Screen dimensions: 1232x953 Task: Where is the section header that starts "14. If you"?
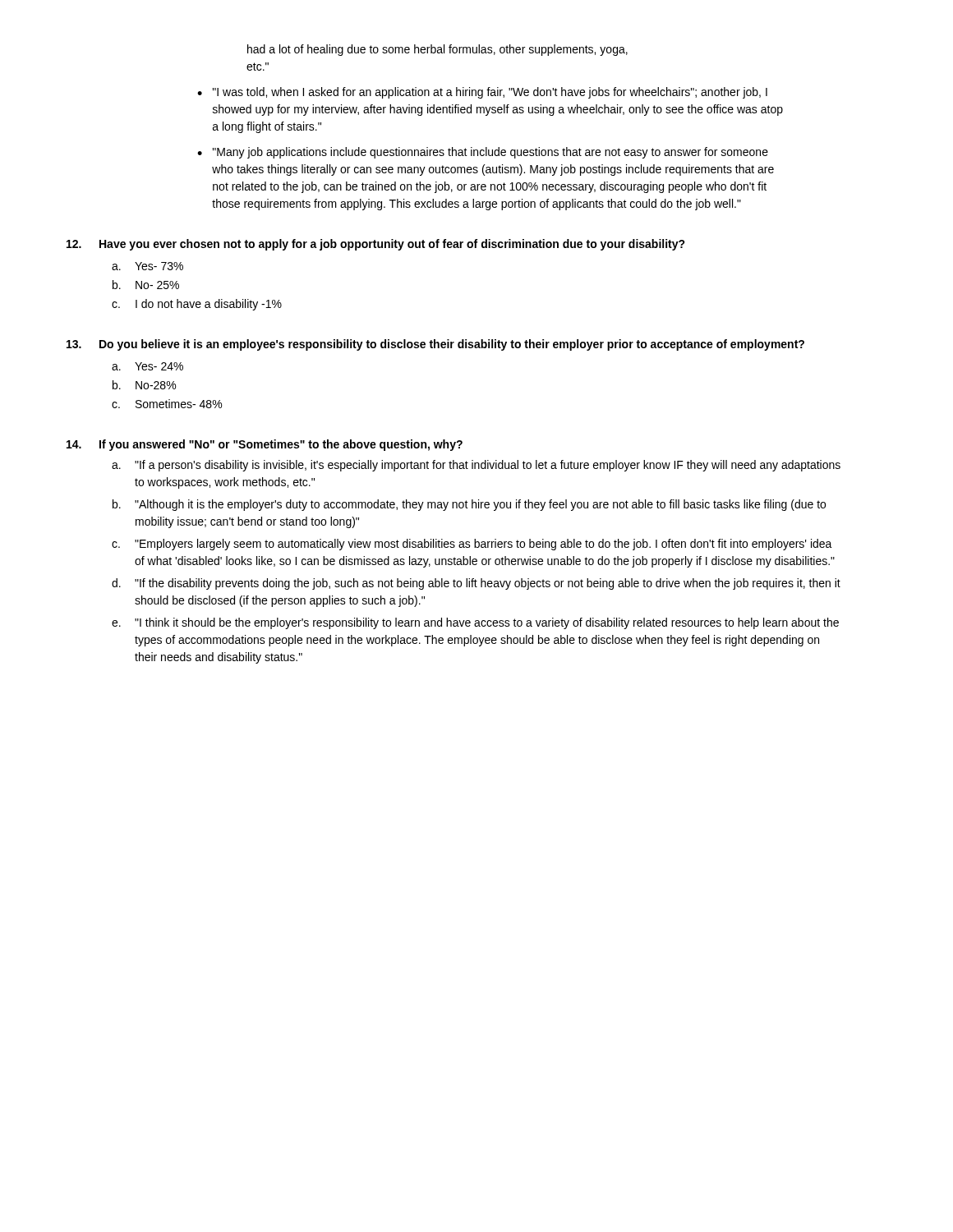click(476, 551)
